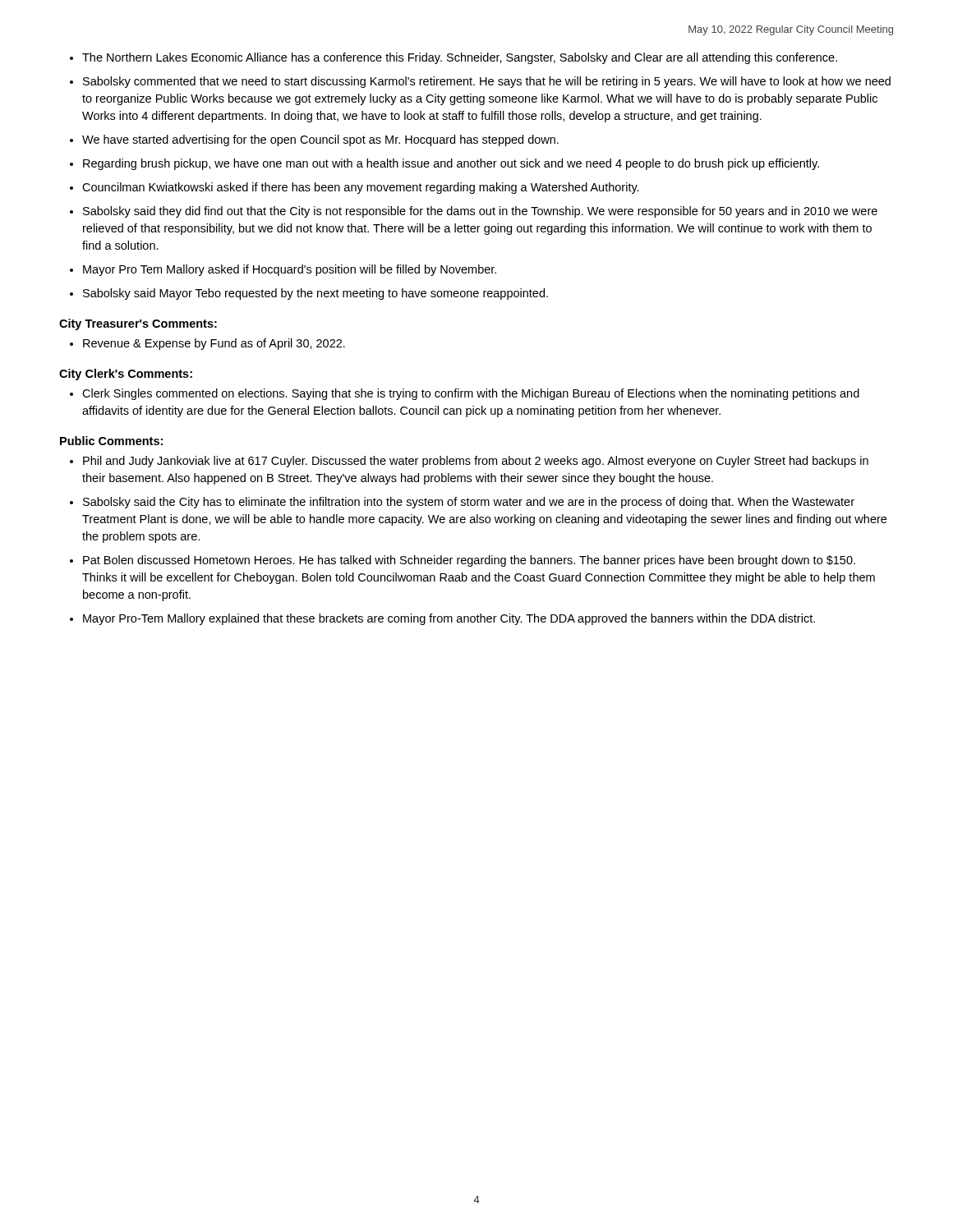This screenshot has width=953, height=1232.
Task: Locate the block starting "Mayor Pro Tem"
Action: (290, 270)
